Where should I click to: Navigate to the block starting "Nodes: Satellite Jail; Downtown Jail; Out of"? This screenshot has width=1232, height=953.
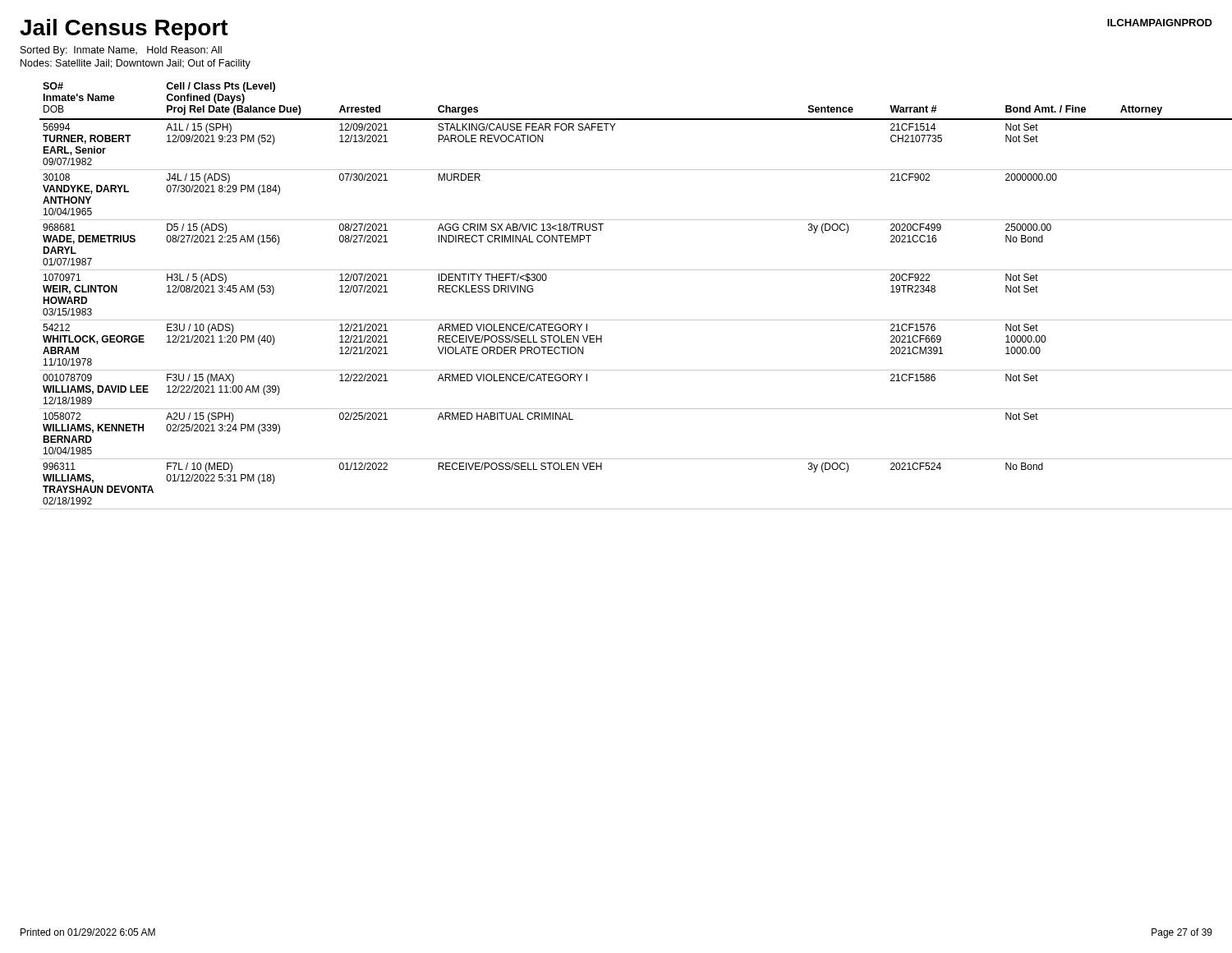point(135,63)
